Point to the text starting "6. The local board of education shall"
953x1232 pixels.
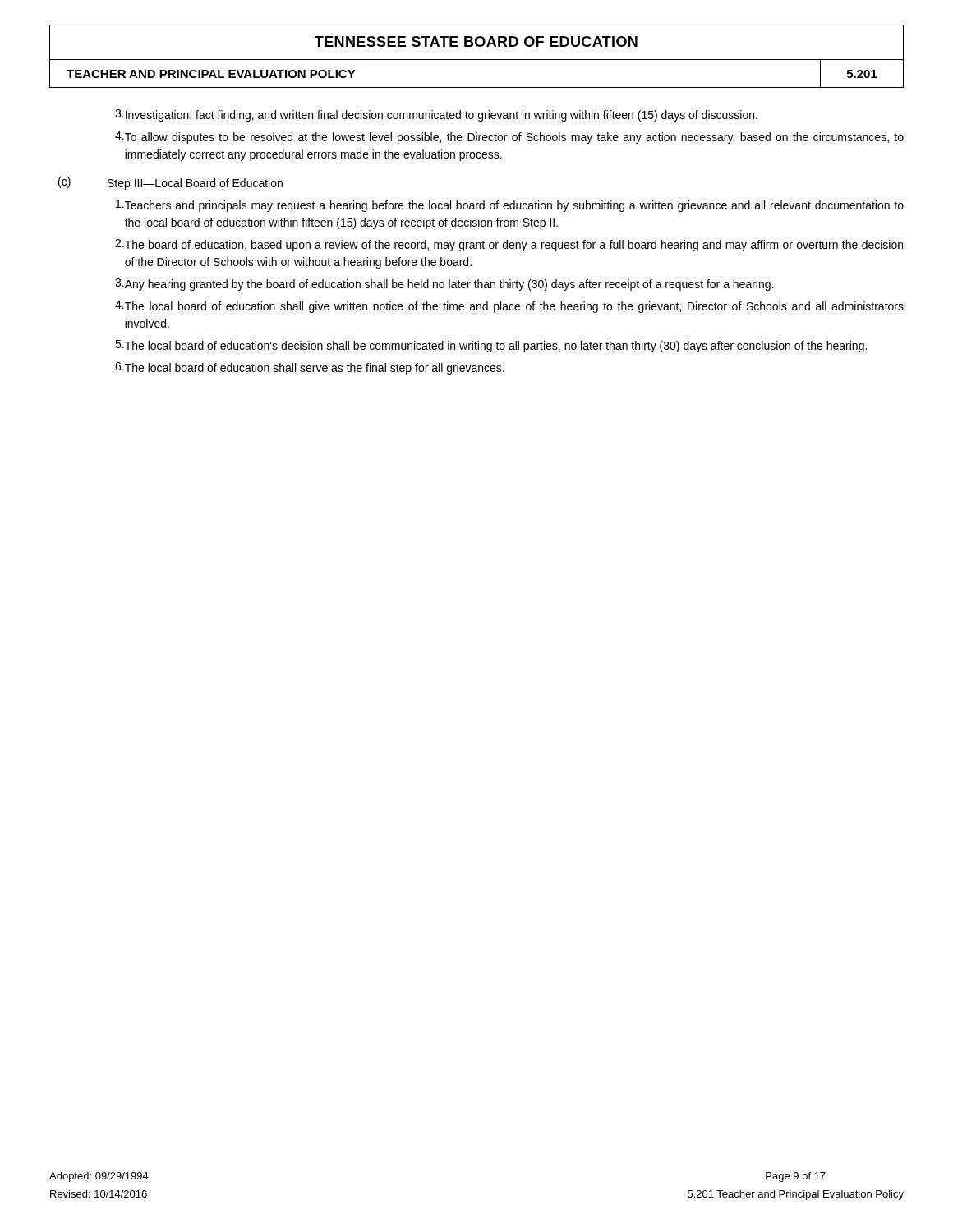point(476,368)
